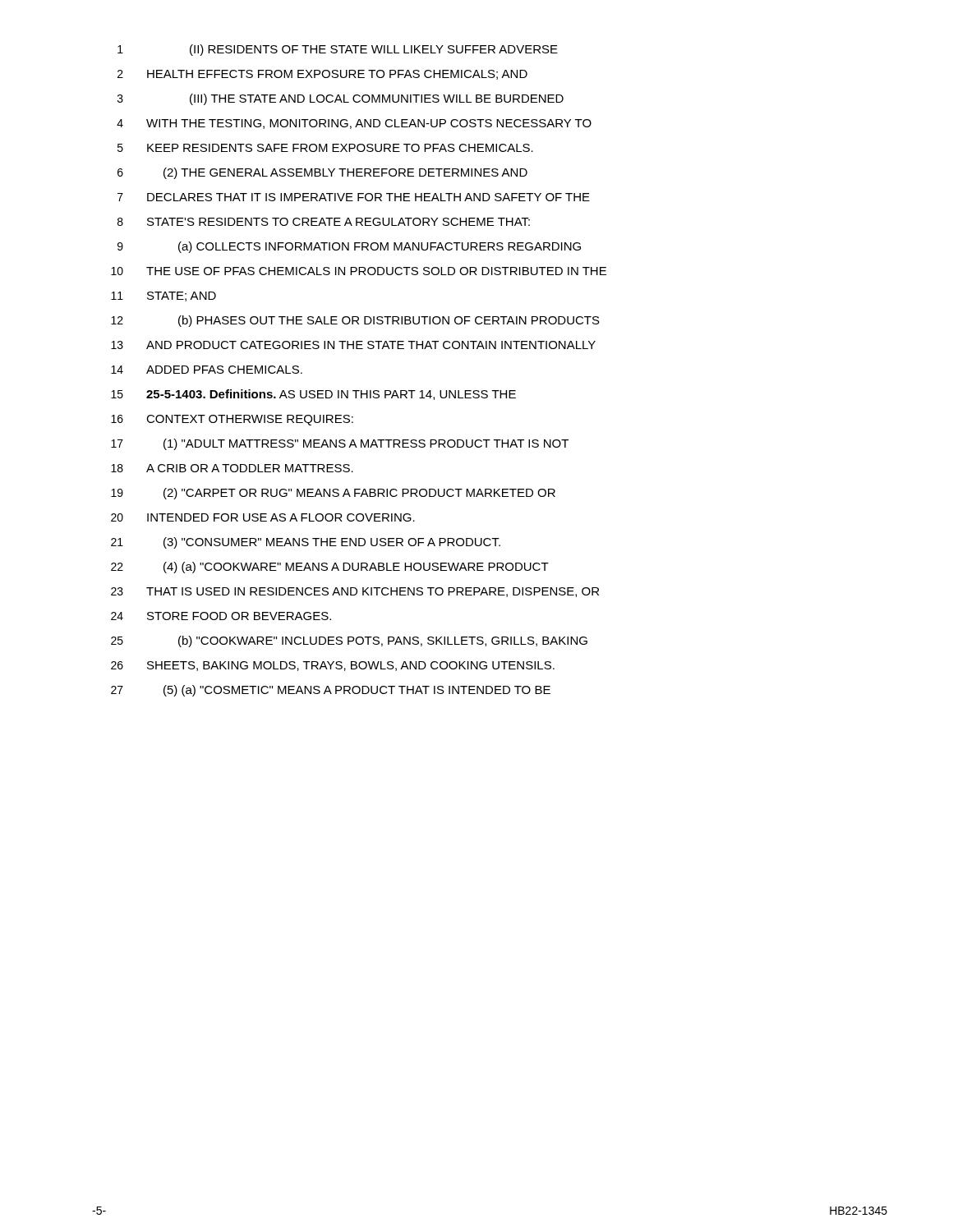Navigate to the text starting "24 STORE FOOD"

221,616
